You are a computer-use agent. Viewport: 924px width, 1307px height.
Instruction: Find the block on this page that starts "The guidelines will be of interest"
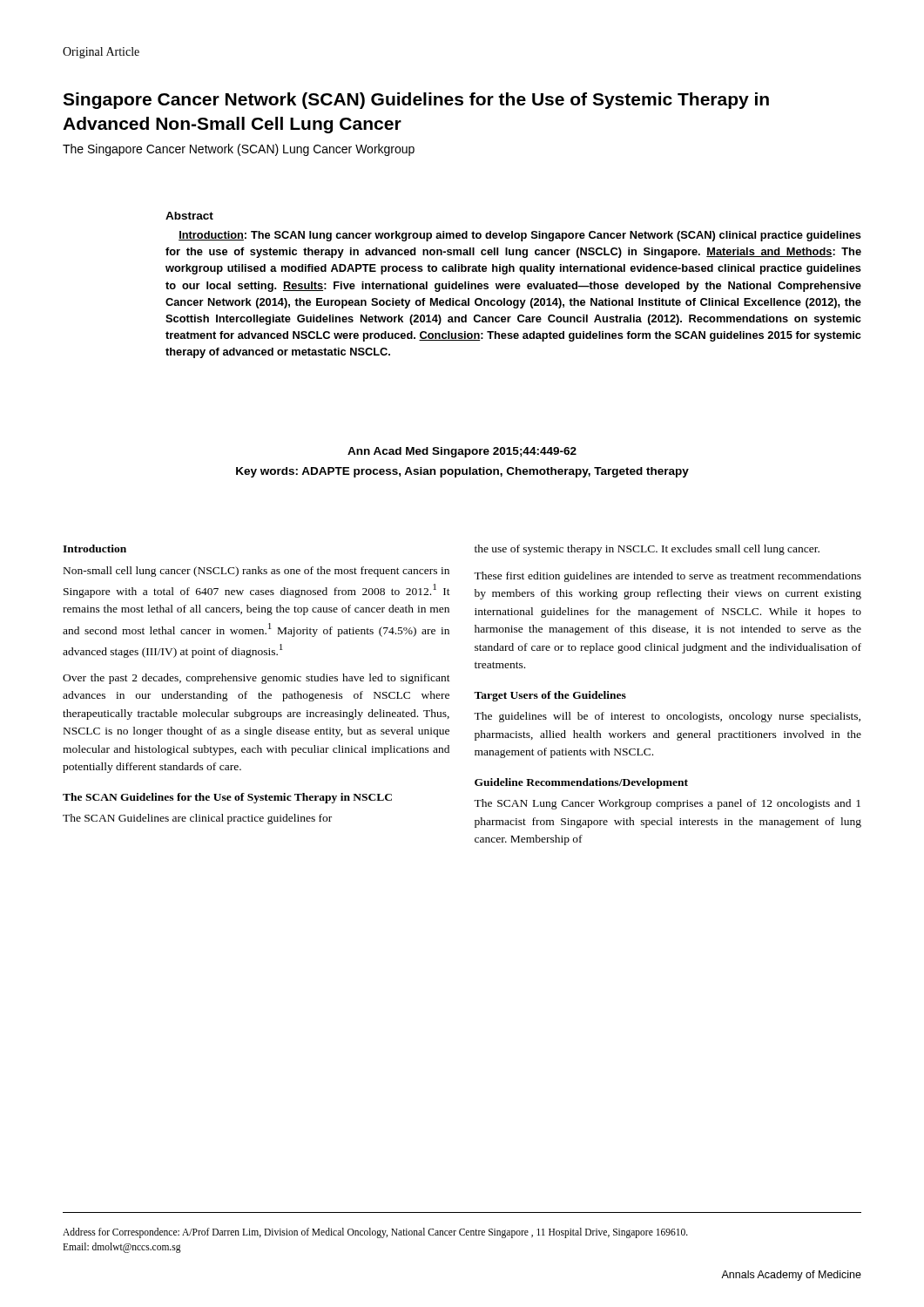[668, 734]
